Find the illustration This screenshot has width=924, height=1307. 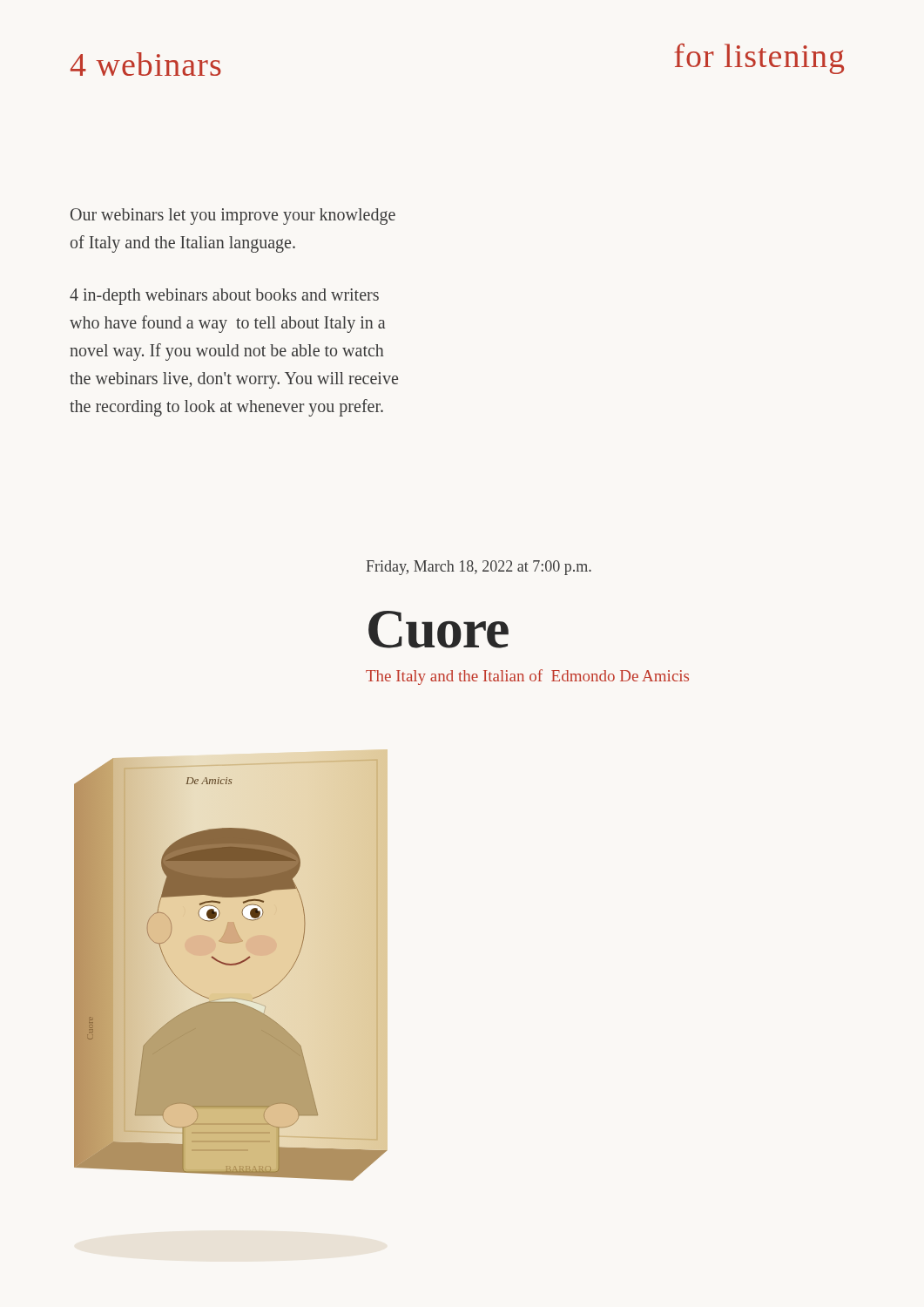[231, 976]
